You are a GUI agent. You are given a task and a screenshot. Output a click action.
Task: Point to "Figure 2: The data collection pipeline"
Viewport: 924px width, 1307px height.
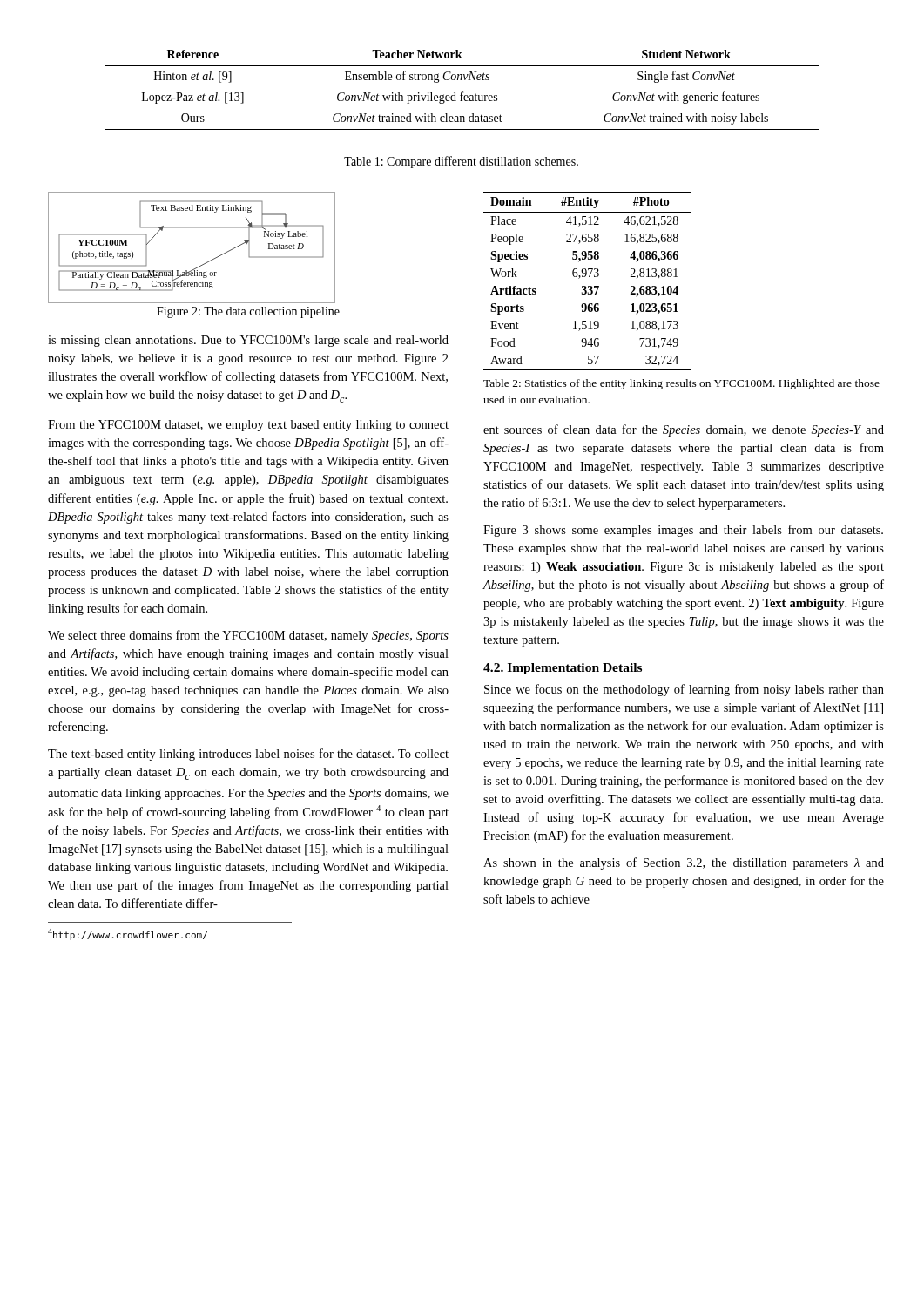pyautogui.click(x=248, y=311)
